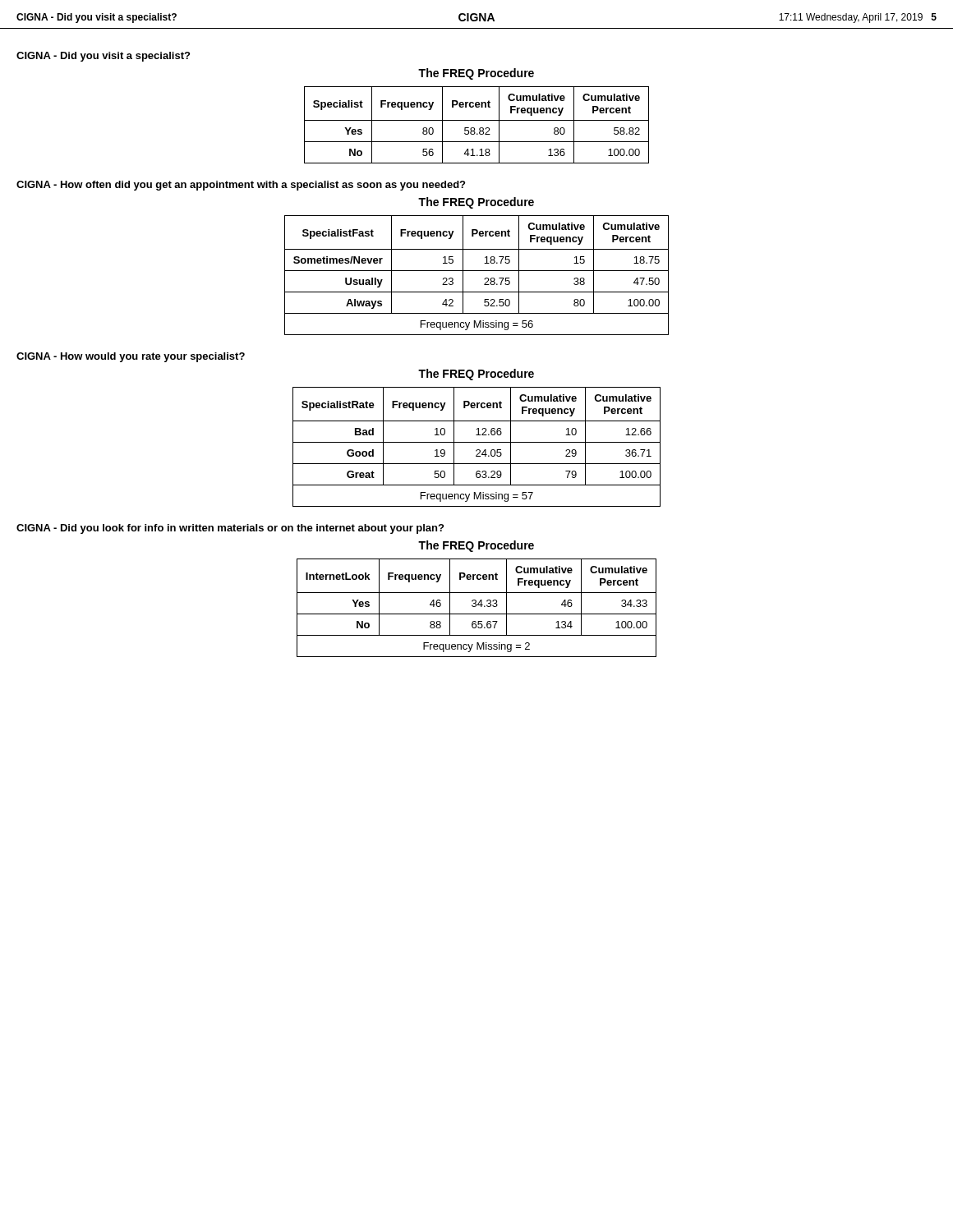Select the region starting "CIGNA - How would you rate your"
953x1232 pixels.
click(x=131, y=356)
